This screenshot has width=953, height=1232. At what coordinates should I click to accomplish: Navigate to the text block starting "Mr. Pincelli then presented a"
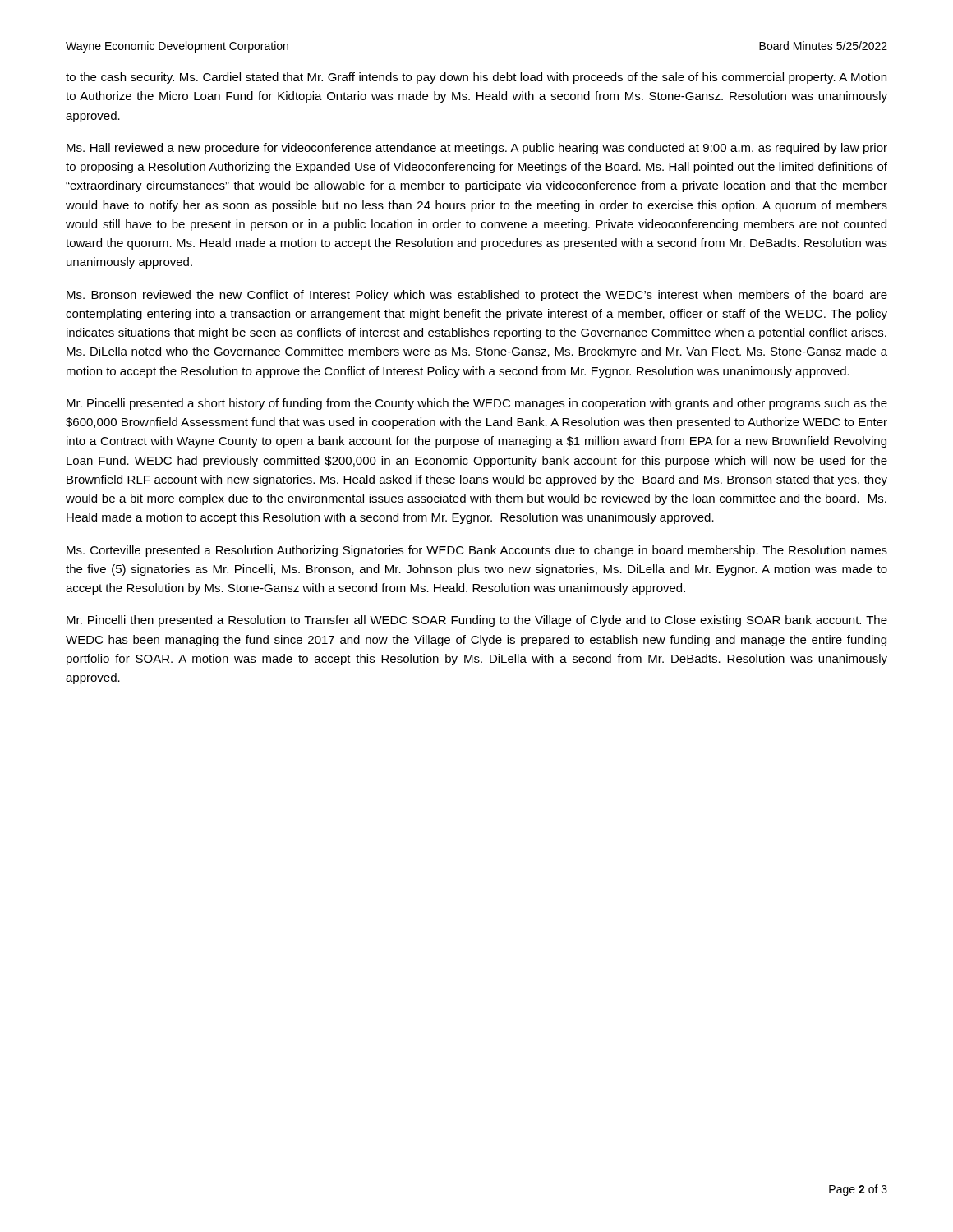476,649
